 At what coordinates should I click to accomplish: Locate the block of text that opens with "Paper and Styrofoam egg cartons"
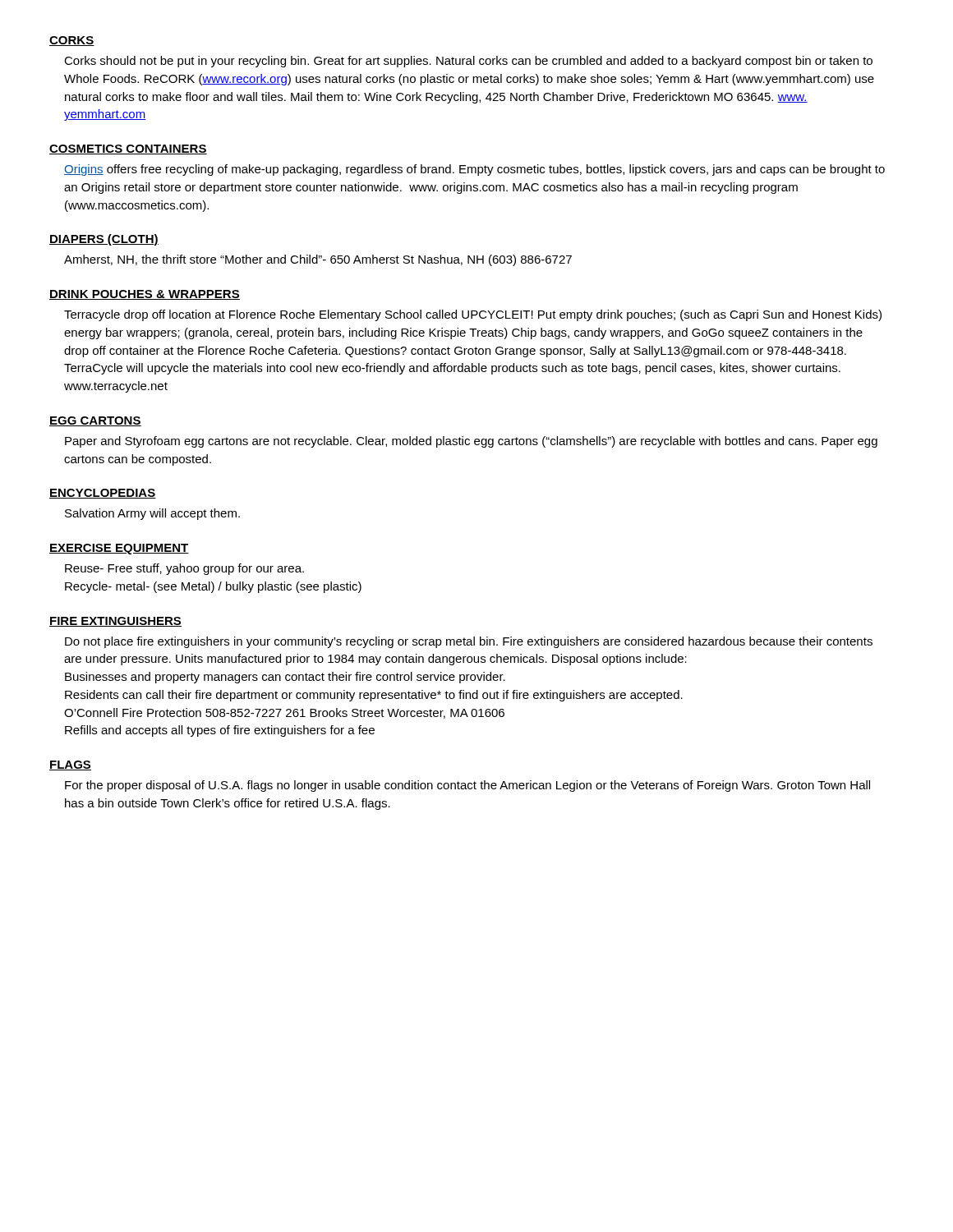(x=471, y=449)
